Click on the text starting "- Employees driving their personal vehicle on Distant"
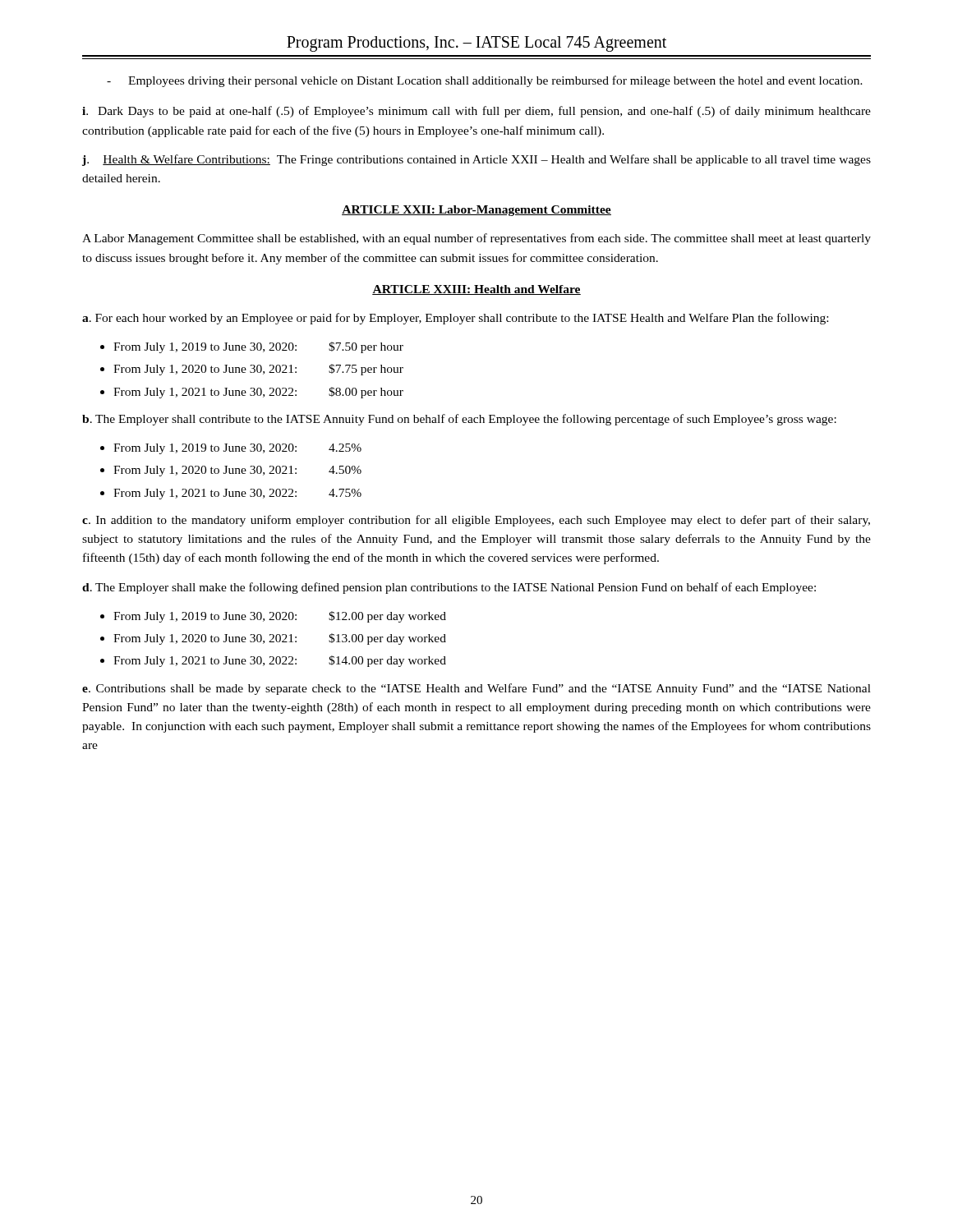Screen dimensions: 1232x953 click(x=485, y=80)
